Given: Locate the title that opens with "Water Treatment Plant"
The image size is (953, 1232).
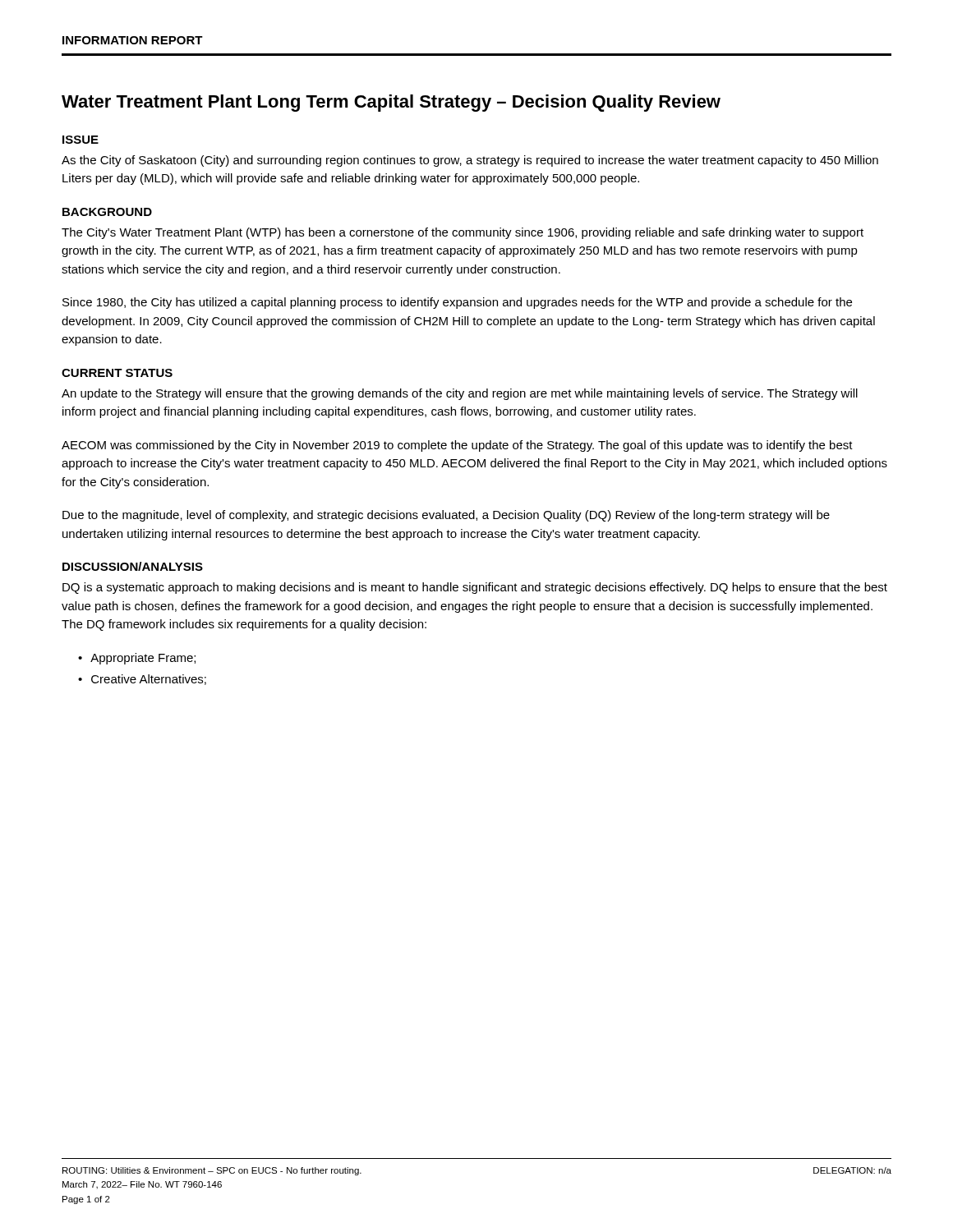Looking at the screenshot, I should point(476,102).
